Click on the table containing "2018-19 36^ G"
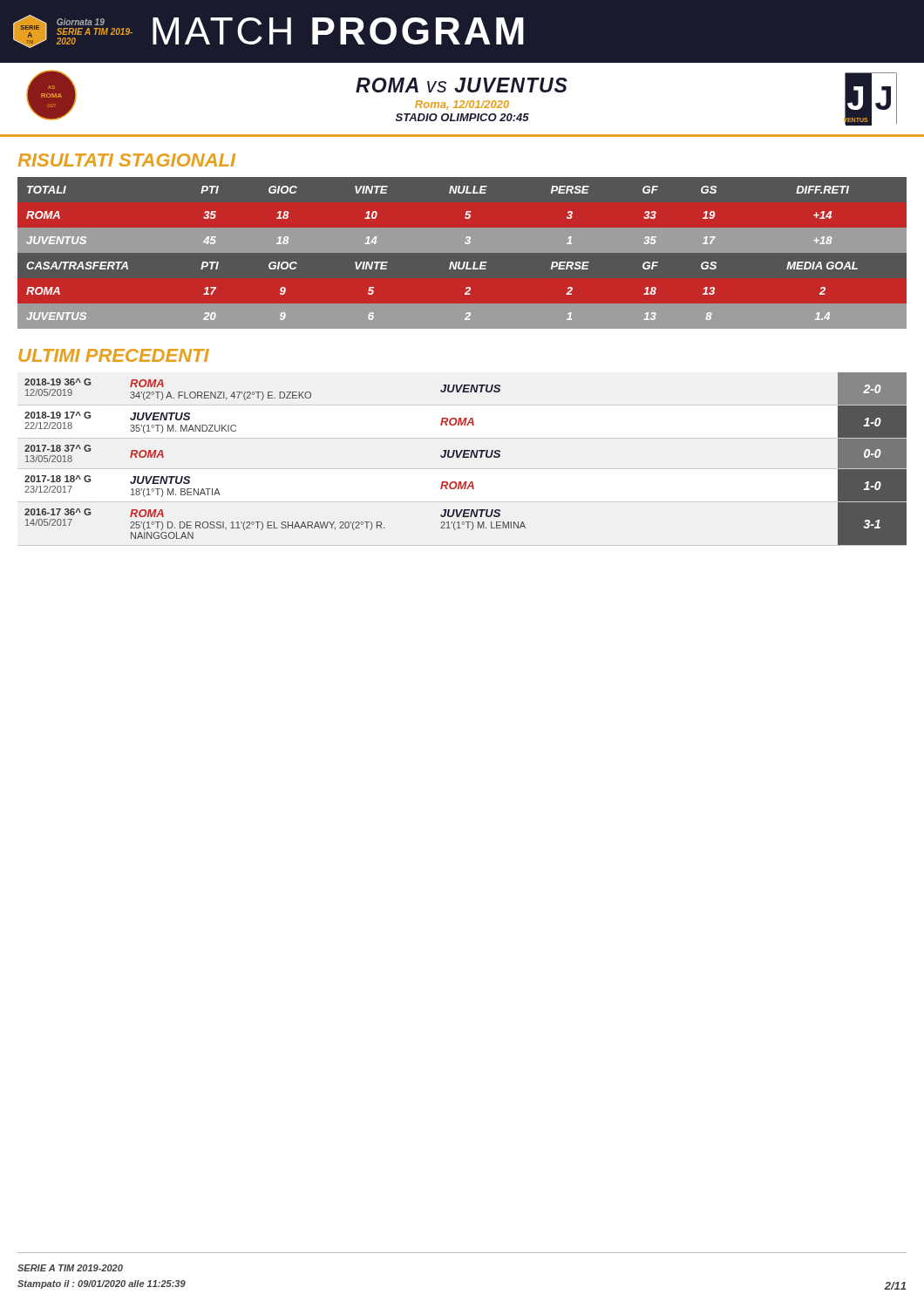 [x=462, y=459]
